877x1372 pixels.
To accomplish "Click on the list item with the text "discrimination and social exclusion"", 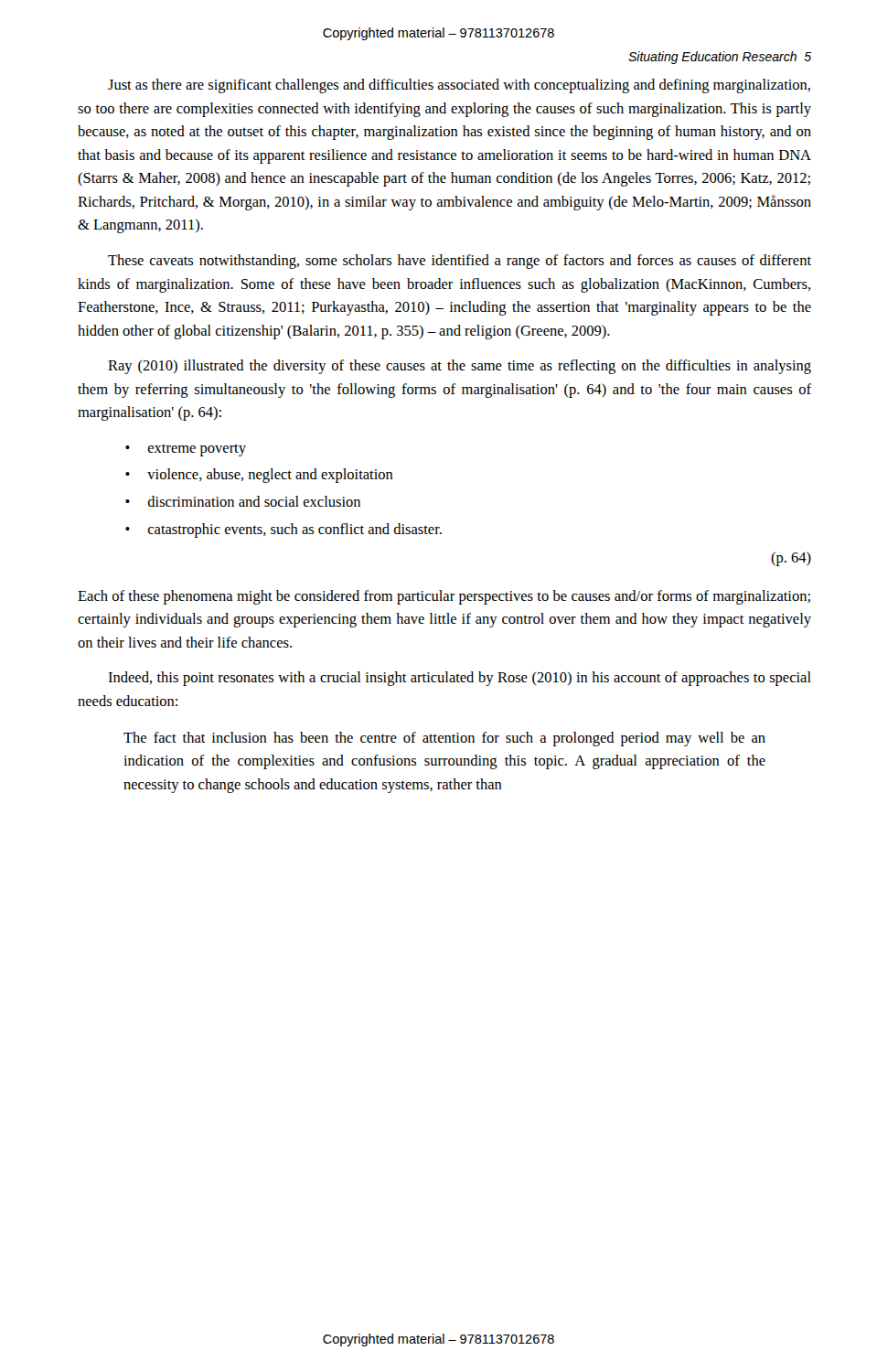I will pyautogui.click(x=254, y=502).
